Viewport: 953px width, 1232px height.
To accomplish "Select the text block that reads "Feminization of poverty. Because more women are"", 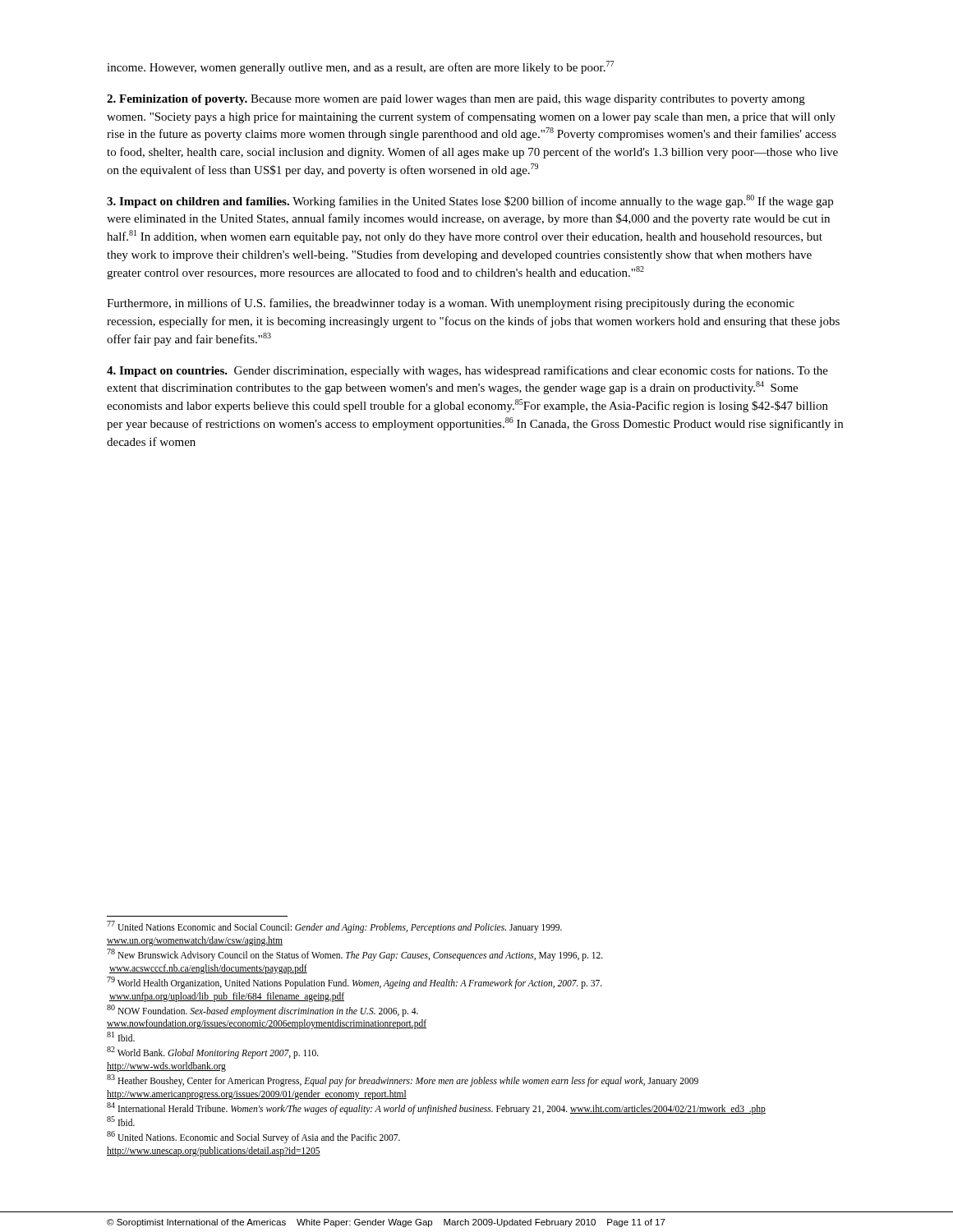I will 473,134.
